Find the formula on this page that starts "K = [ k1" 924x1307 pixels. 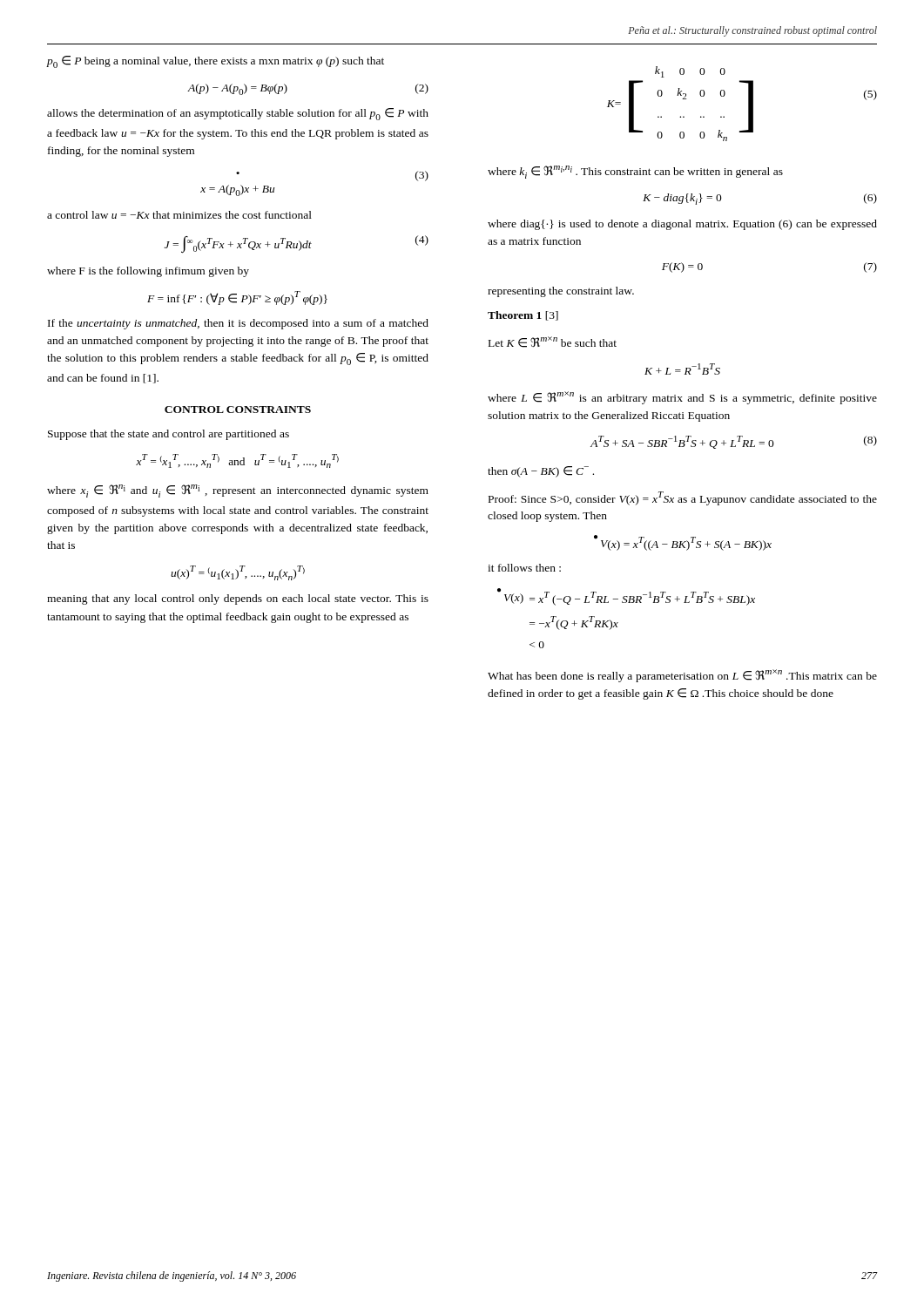point(742,103)
